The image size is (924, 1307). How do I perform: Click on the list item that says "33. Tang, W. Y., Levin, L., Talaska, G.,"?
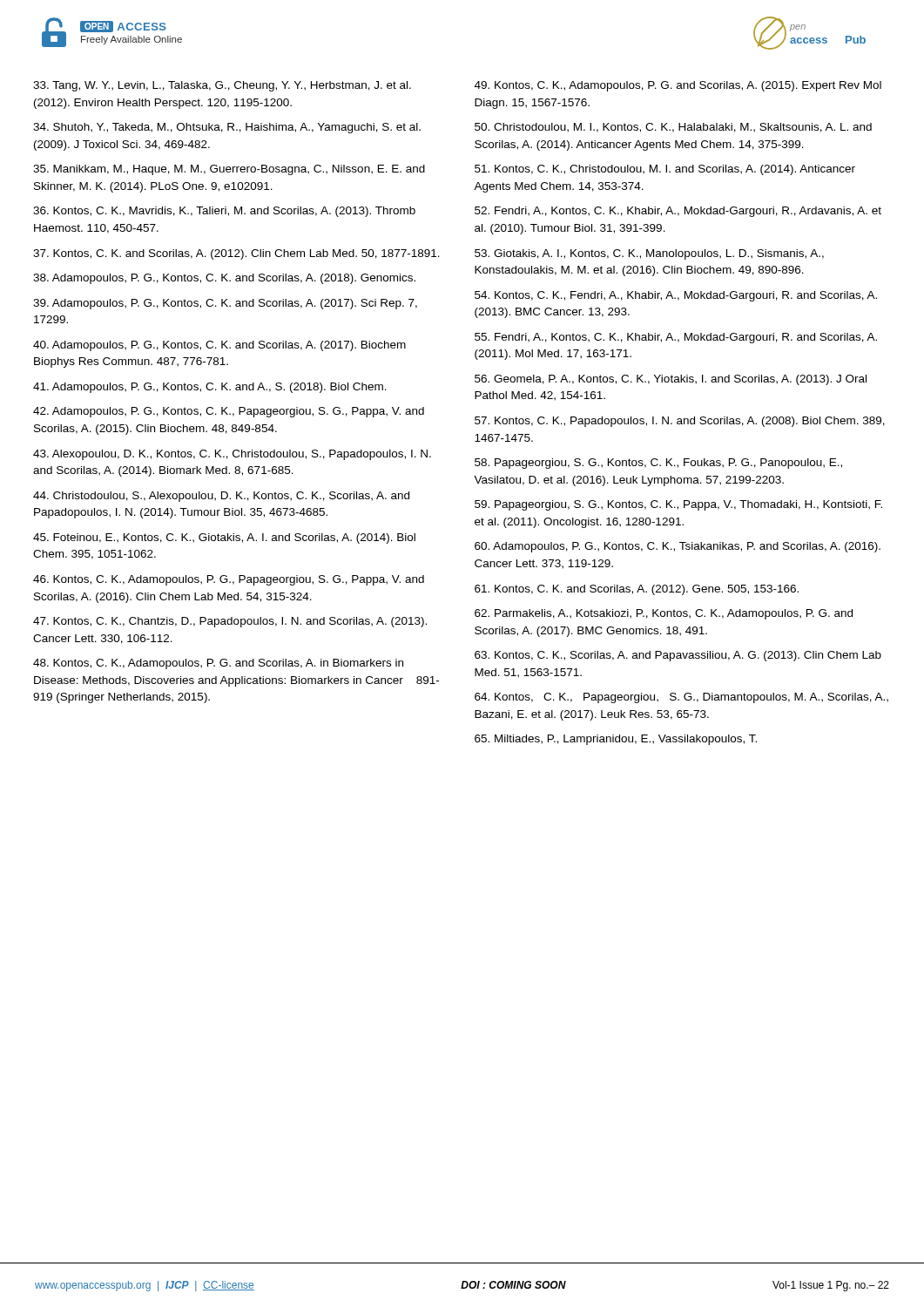pos(222,93)
